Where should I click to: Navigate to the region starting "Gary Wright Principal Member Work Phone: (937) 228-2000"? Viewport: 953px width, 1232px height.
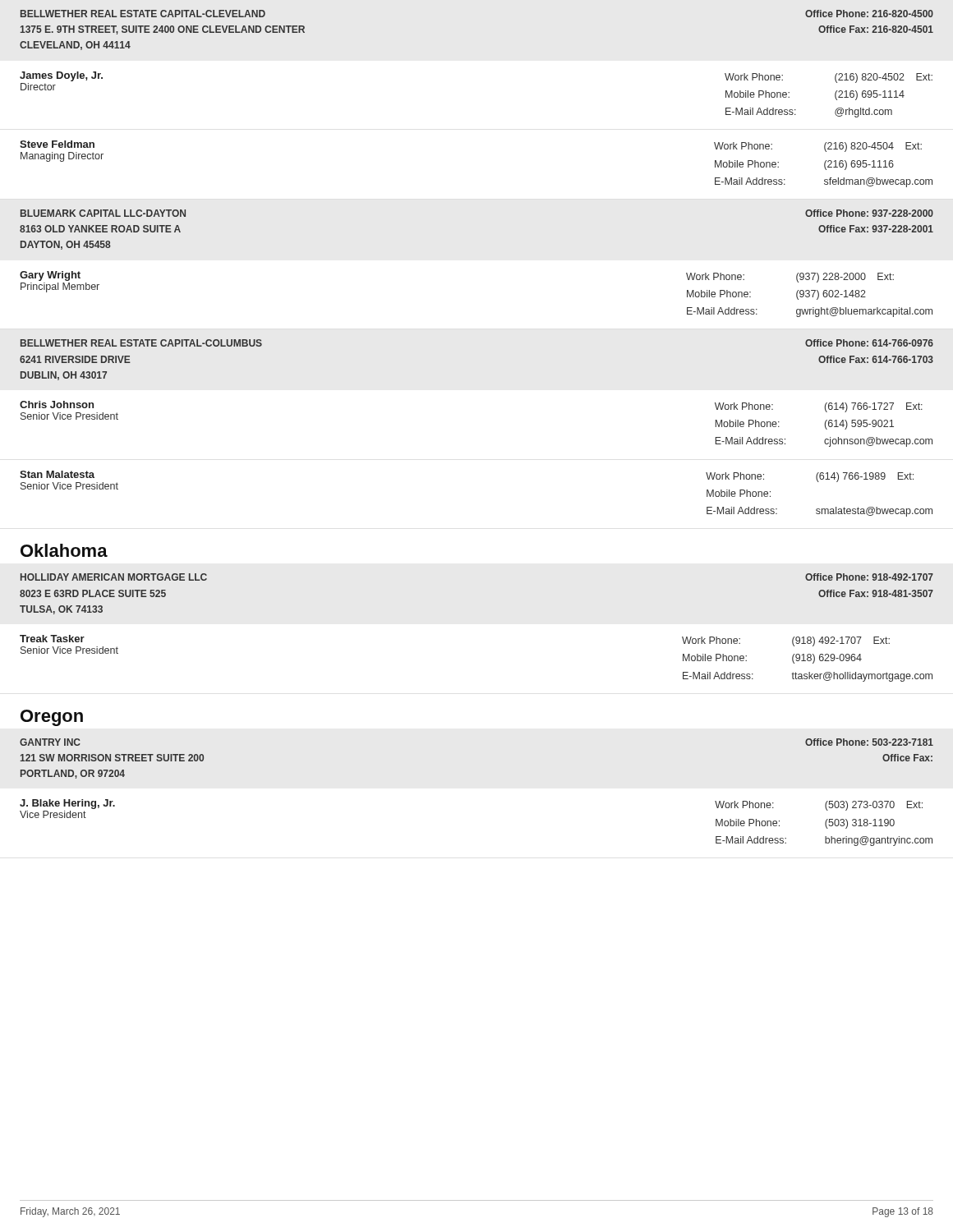(53, 285)
